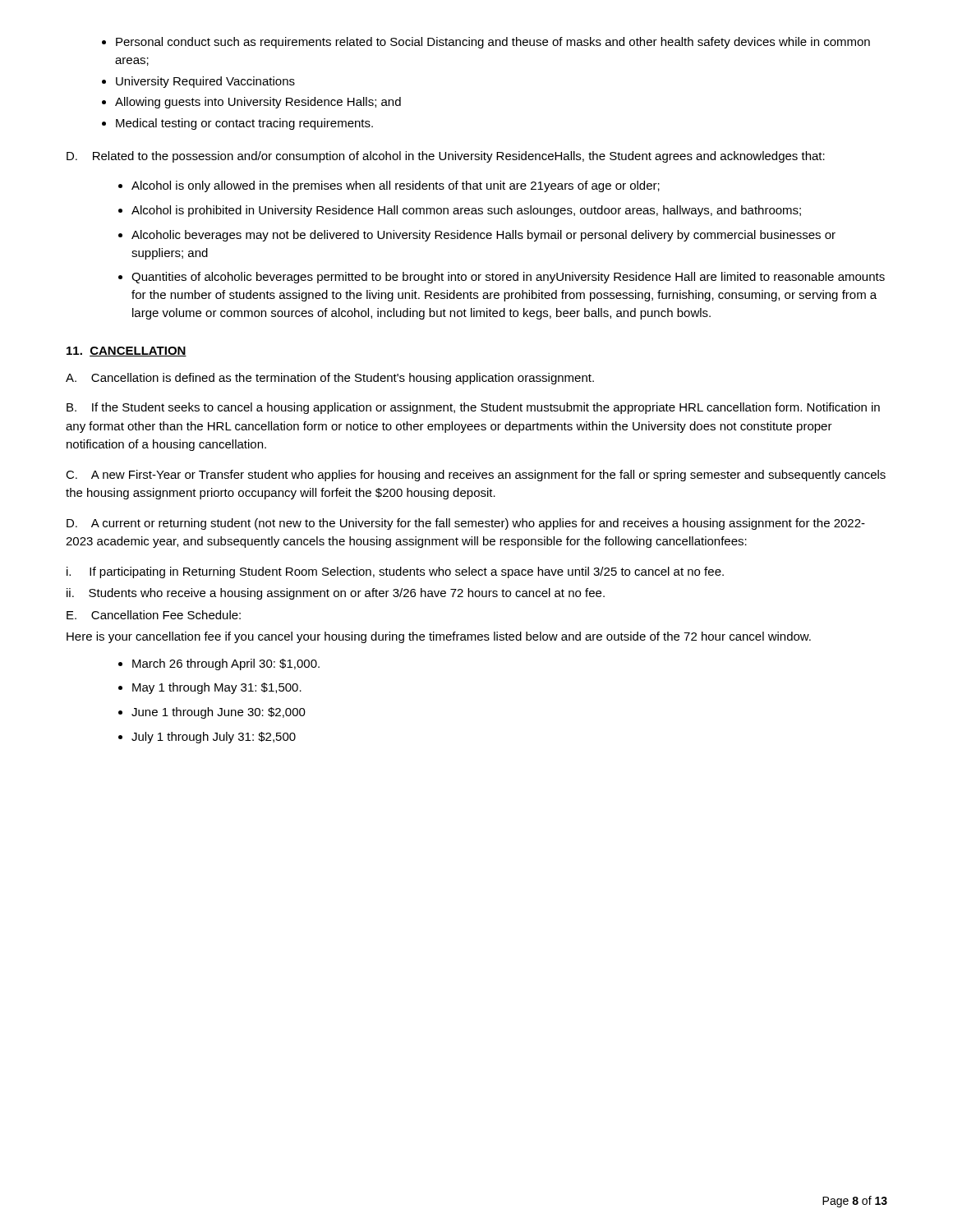Find the list item containing "Allowing guests into University"

pos(258,103)
